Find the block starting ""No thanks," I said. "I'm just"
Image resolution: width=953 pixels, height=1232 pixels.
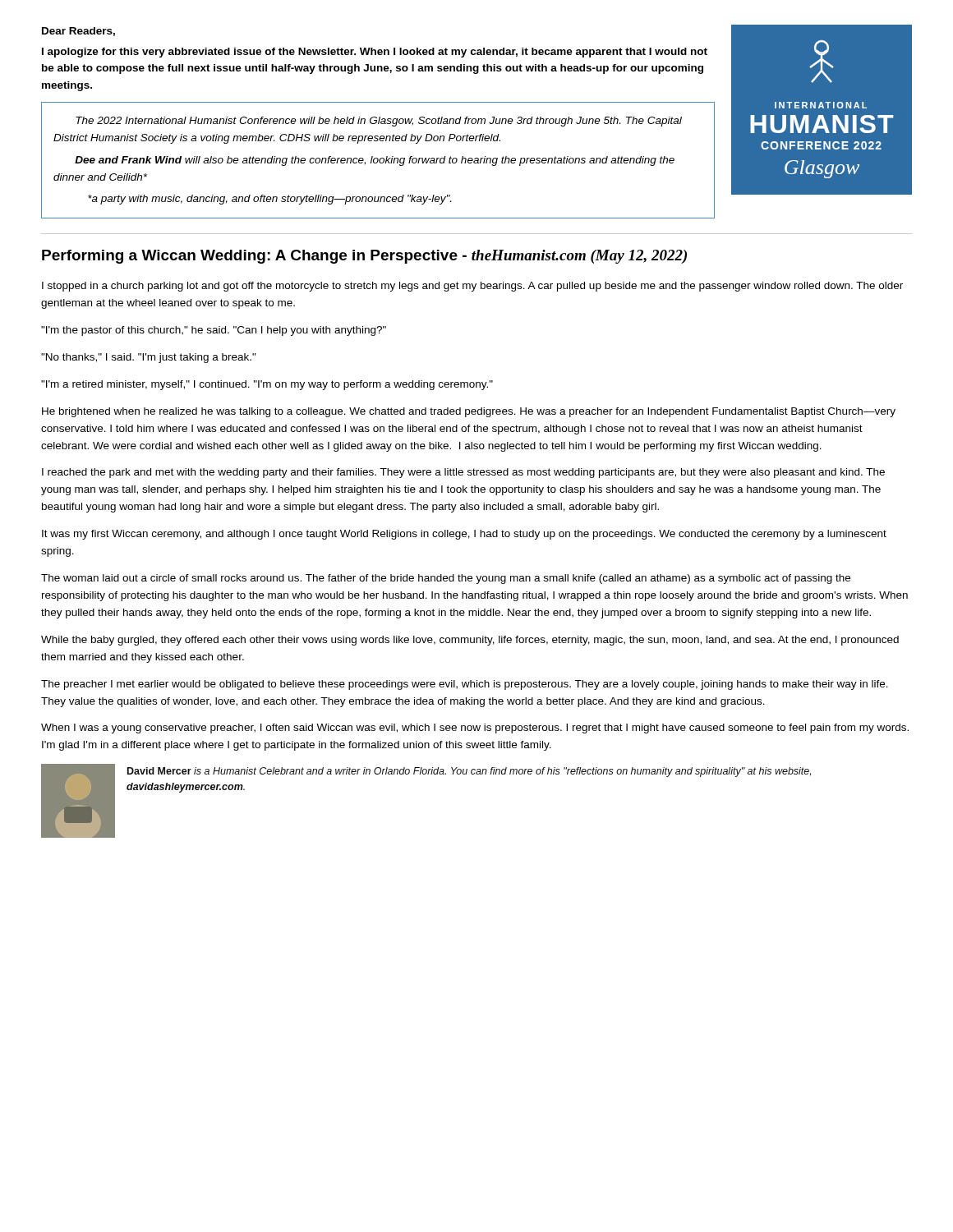coord(149,357)
